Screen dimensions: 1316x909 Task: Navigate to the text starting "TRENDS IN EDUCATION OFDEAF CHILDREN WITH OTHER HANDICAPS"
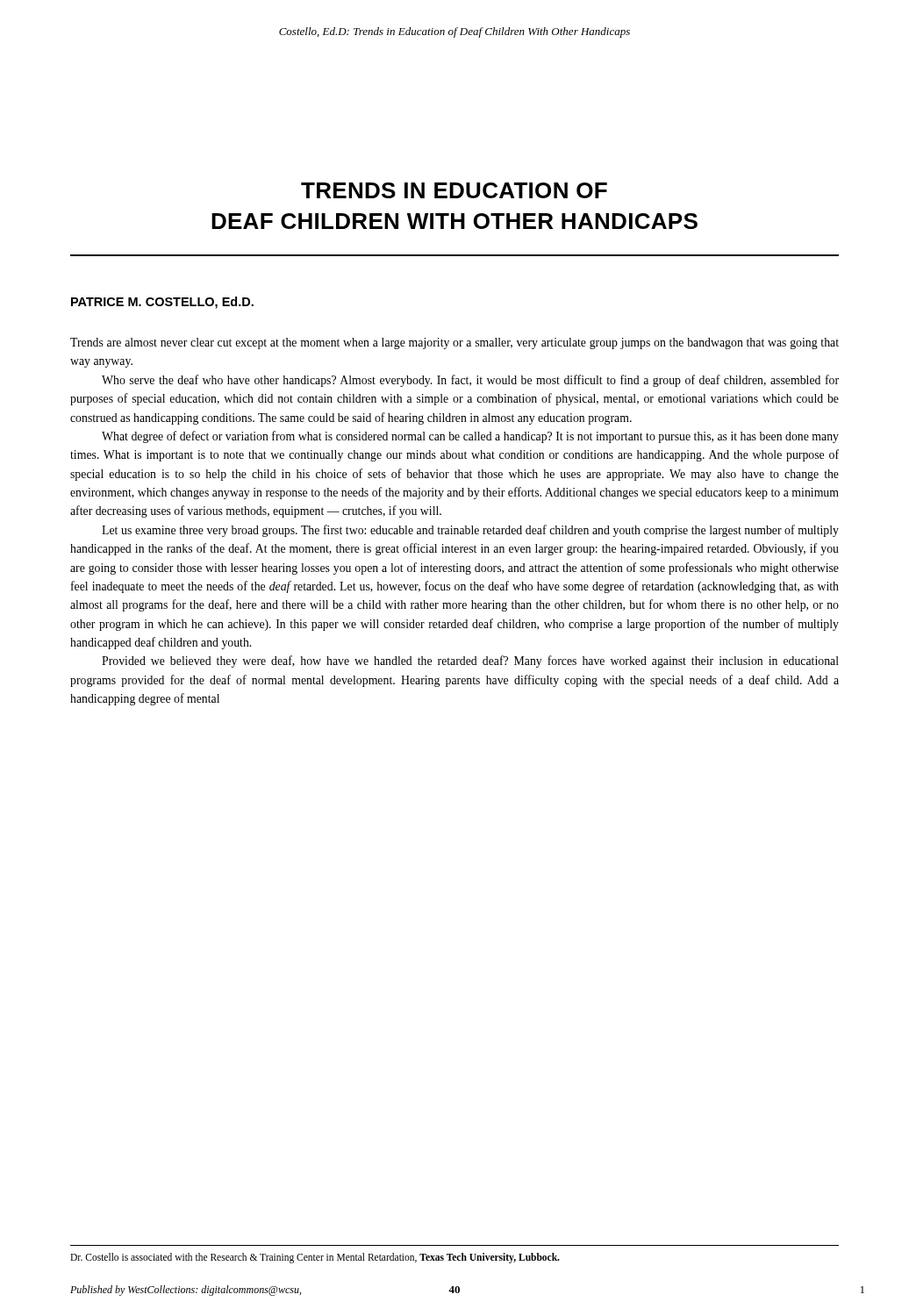(x=454, y=216)
